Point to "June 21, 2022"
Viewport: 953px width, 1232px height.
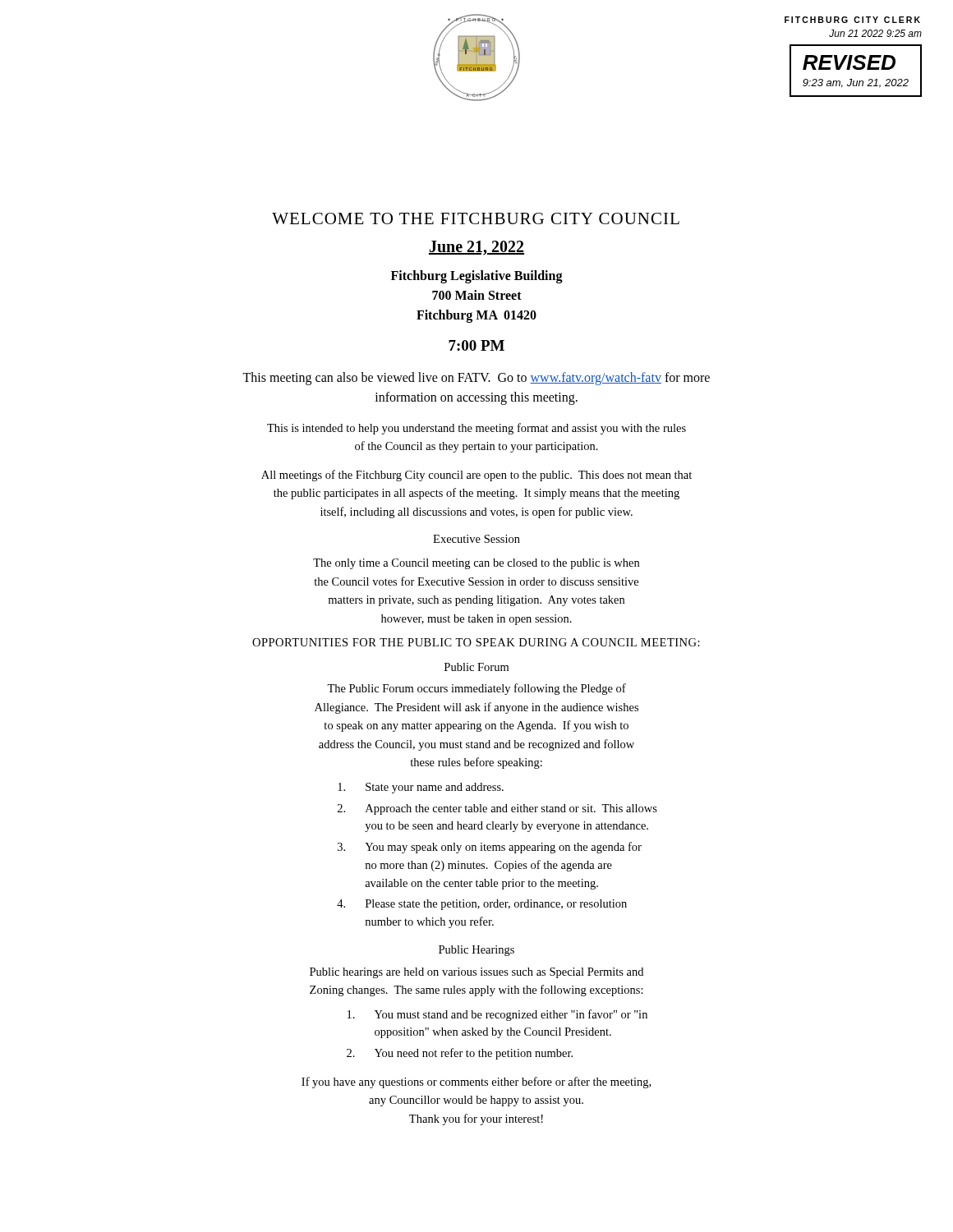(476, 246)
